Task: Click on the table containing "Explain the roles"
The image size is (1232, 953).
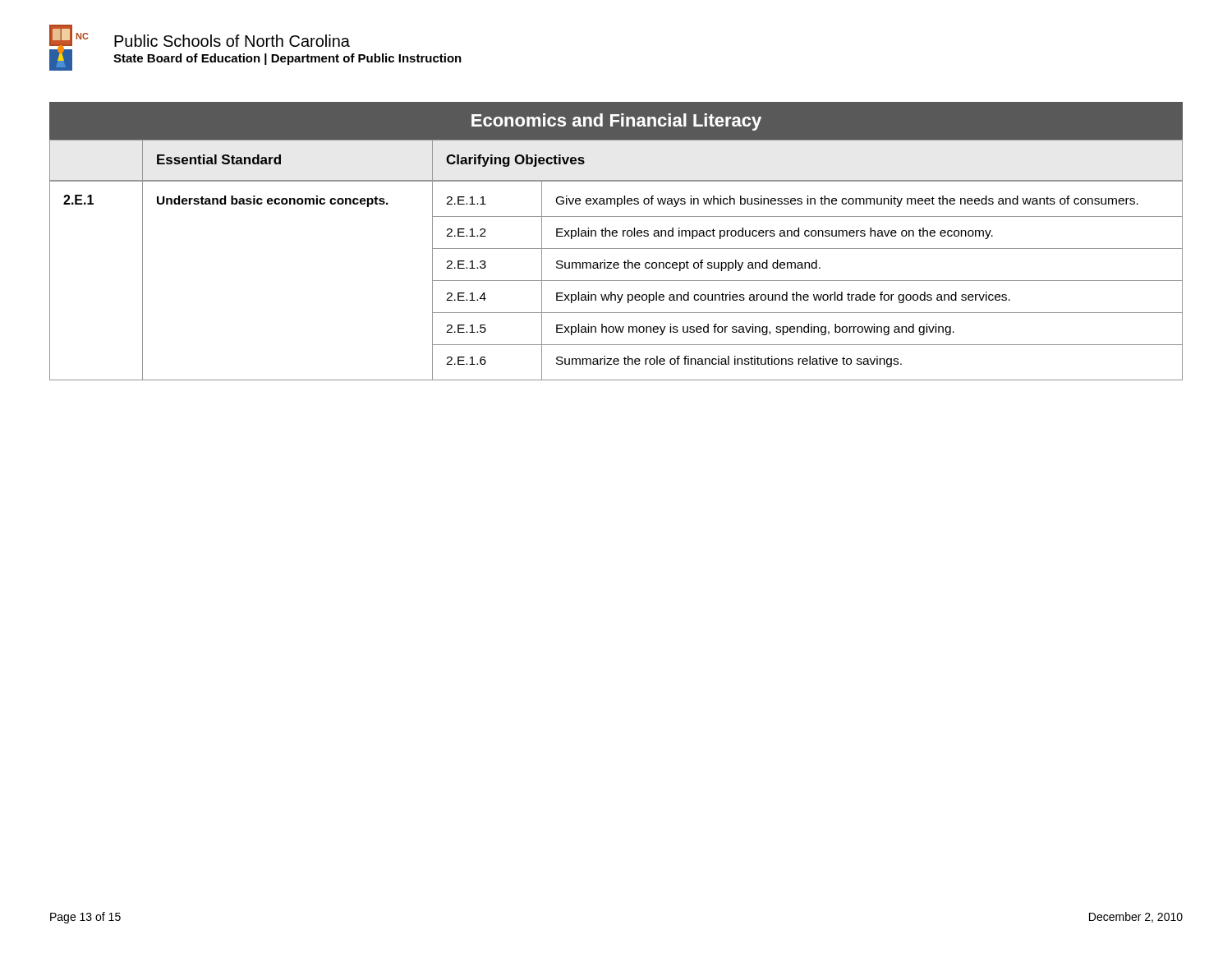Action: (616, 260)
